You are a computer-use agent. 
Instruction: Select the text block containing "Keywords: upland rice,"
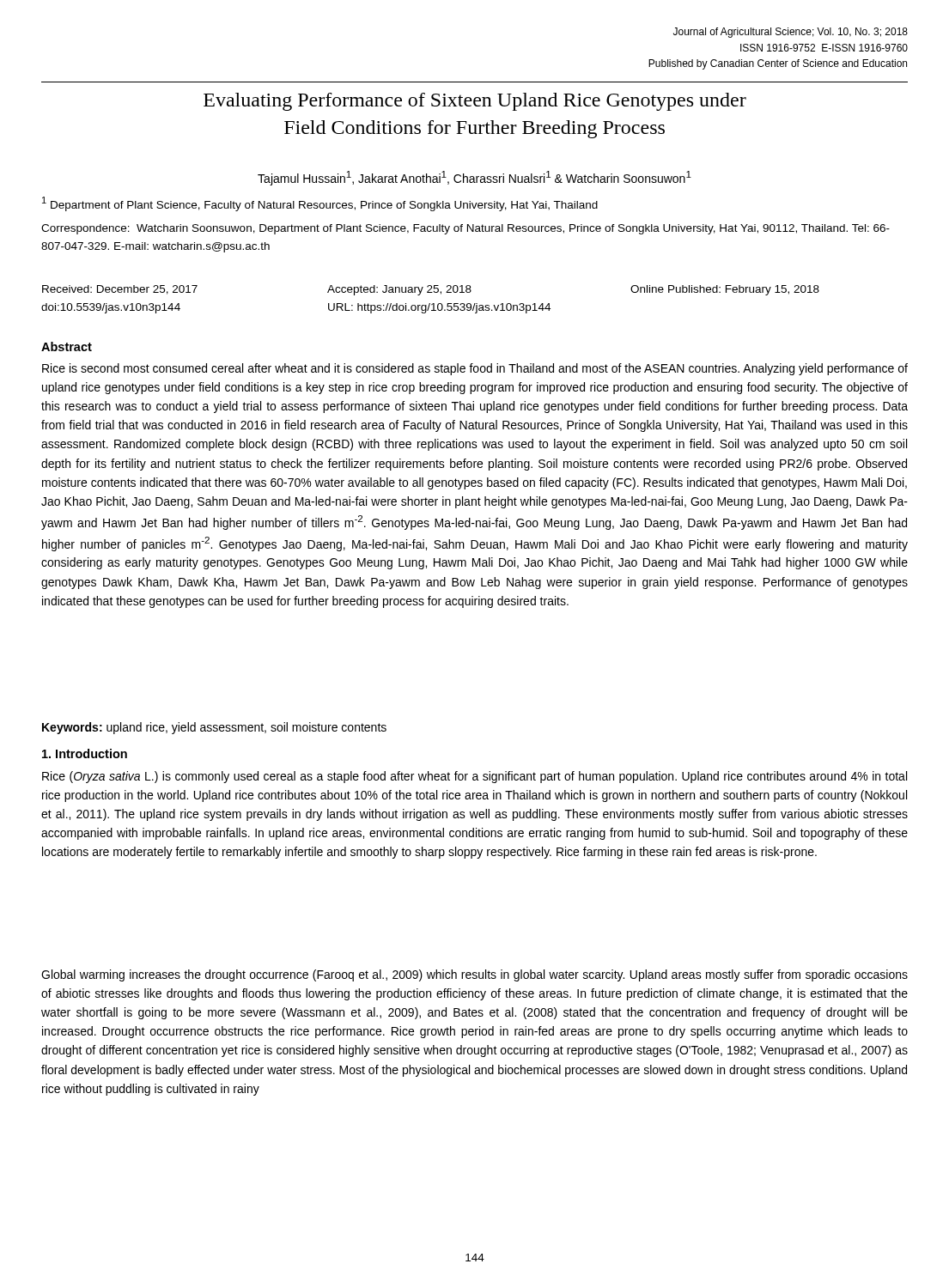(x=214, y=727)
